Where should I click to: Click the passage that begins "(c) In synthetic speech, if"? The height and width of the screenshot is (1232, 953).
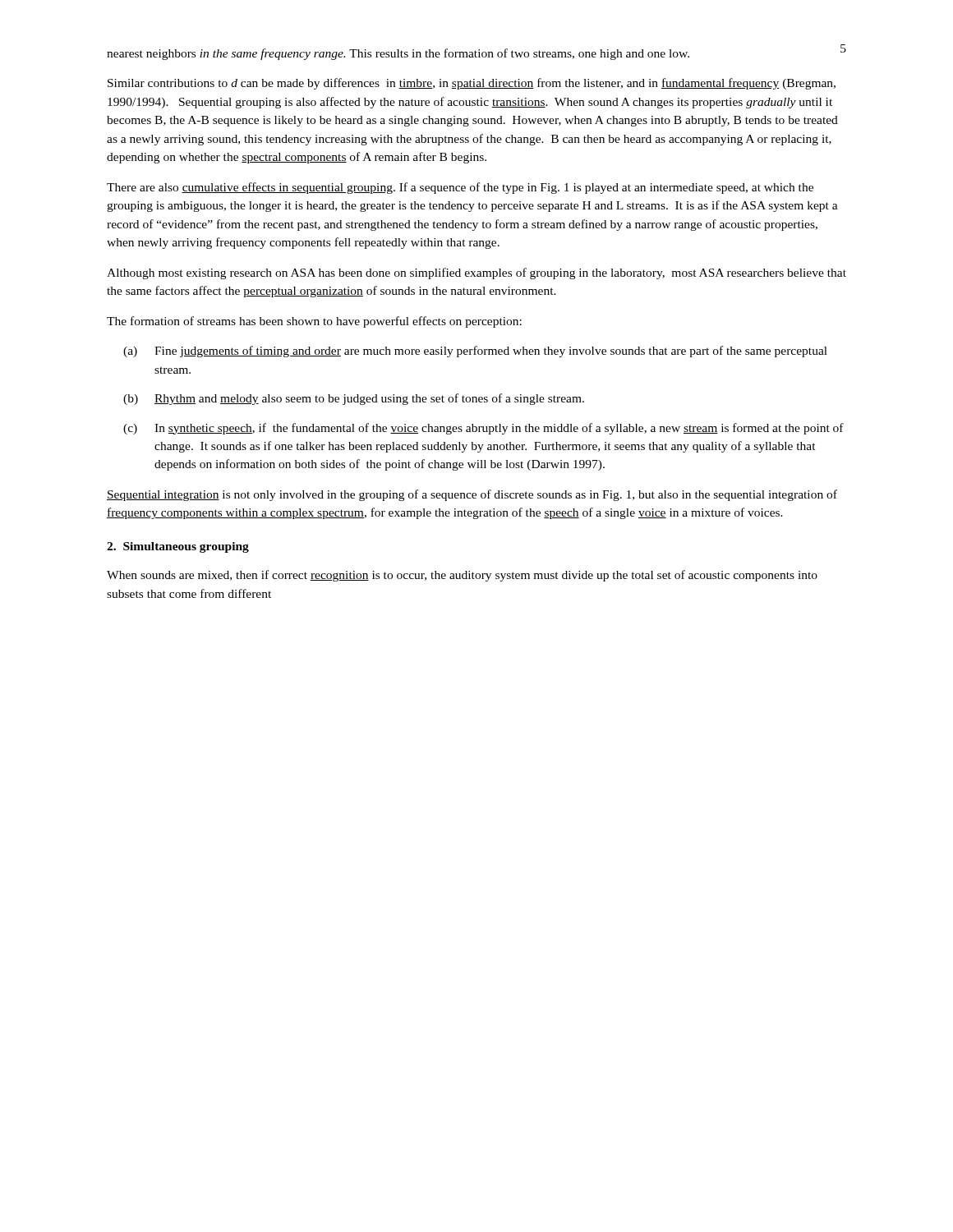[485, 446]
